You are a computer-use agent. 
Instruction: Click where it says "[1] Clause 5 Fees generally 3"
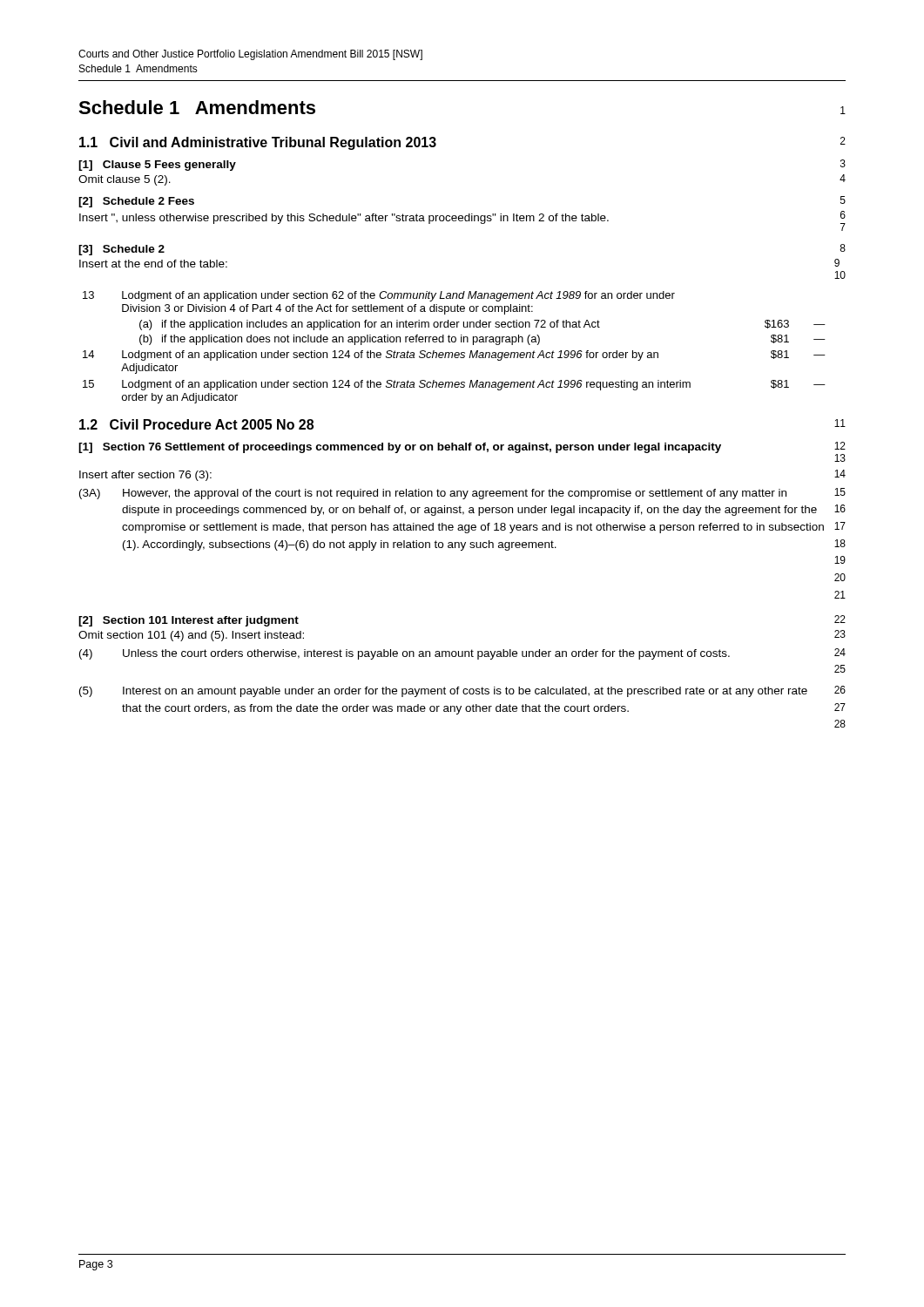(x=164, y=165)
